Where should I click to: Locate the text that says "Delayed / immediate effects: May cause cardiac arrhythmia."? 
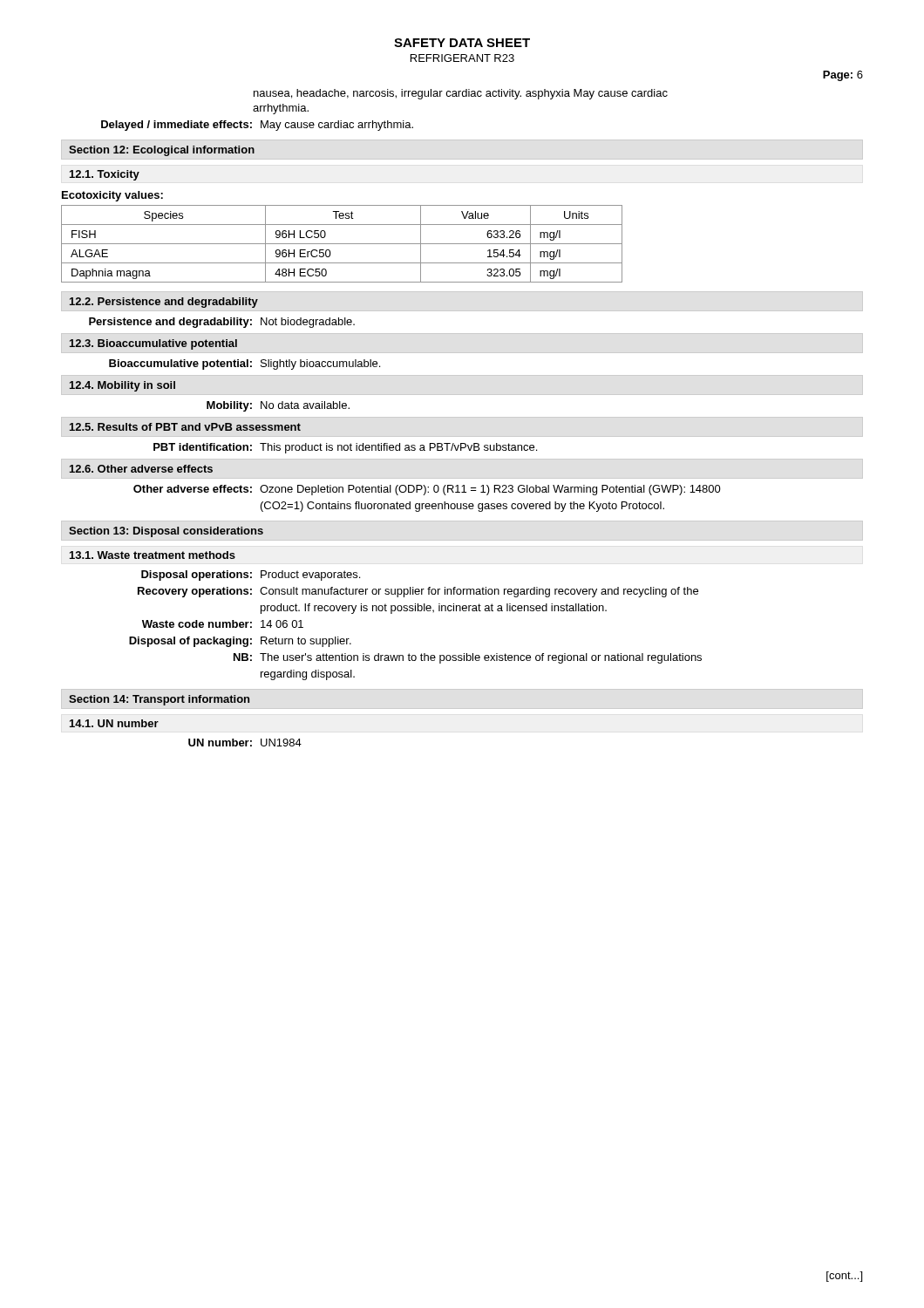click(257, 126)
